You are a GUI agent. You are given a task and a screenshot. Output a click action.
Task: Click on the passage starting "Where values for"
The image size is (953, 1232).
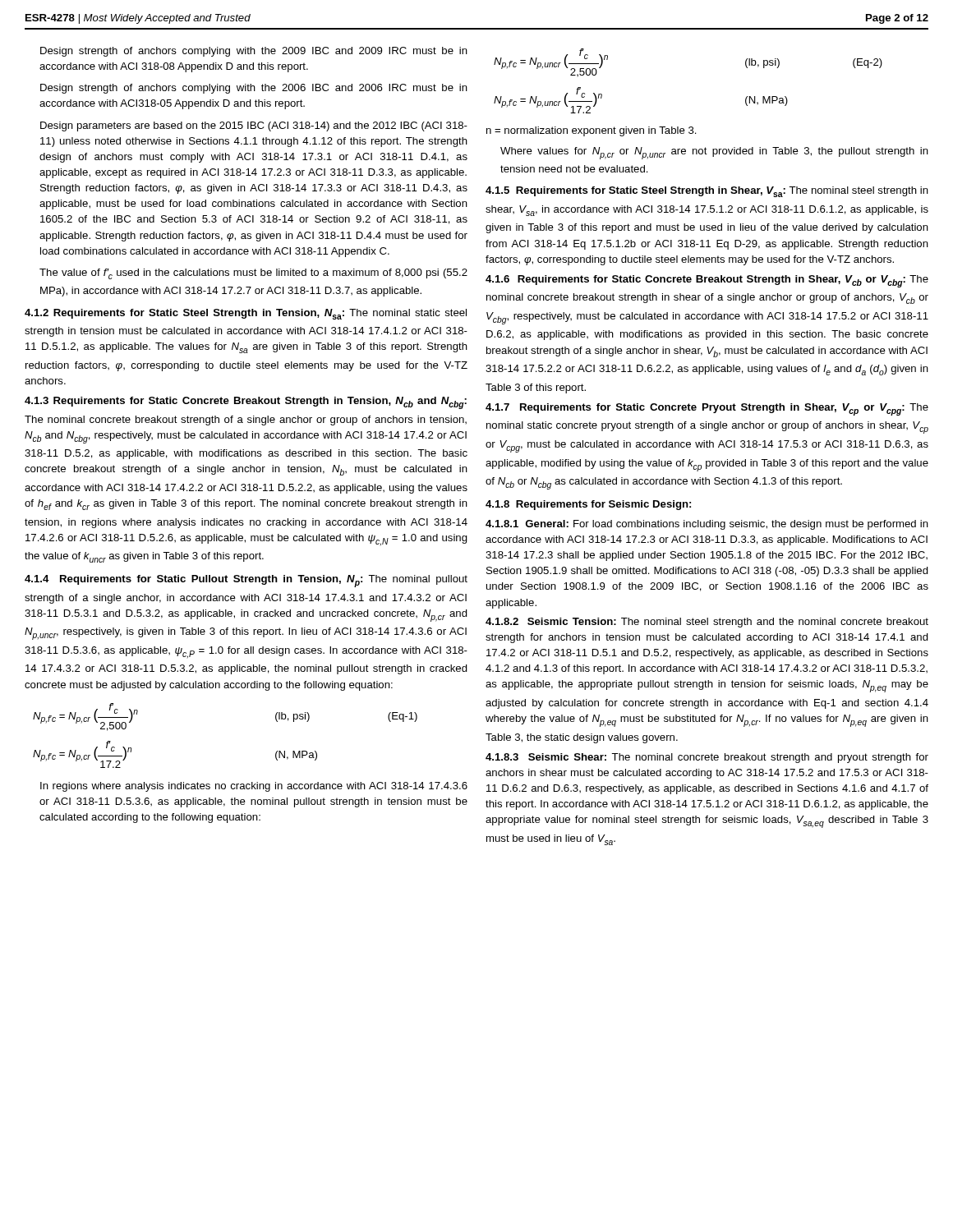tap(714, 160)
